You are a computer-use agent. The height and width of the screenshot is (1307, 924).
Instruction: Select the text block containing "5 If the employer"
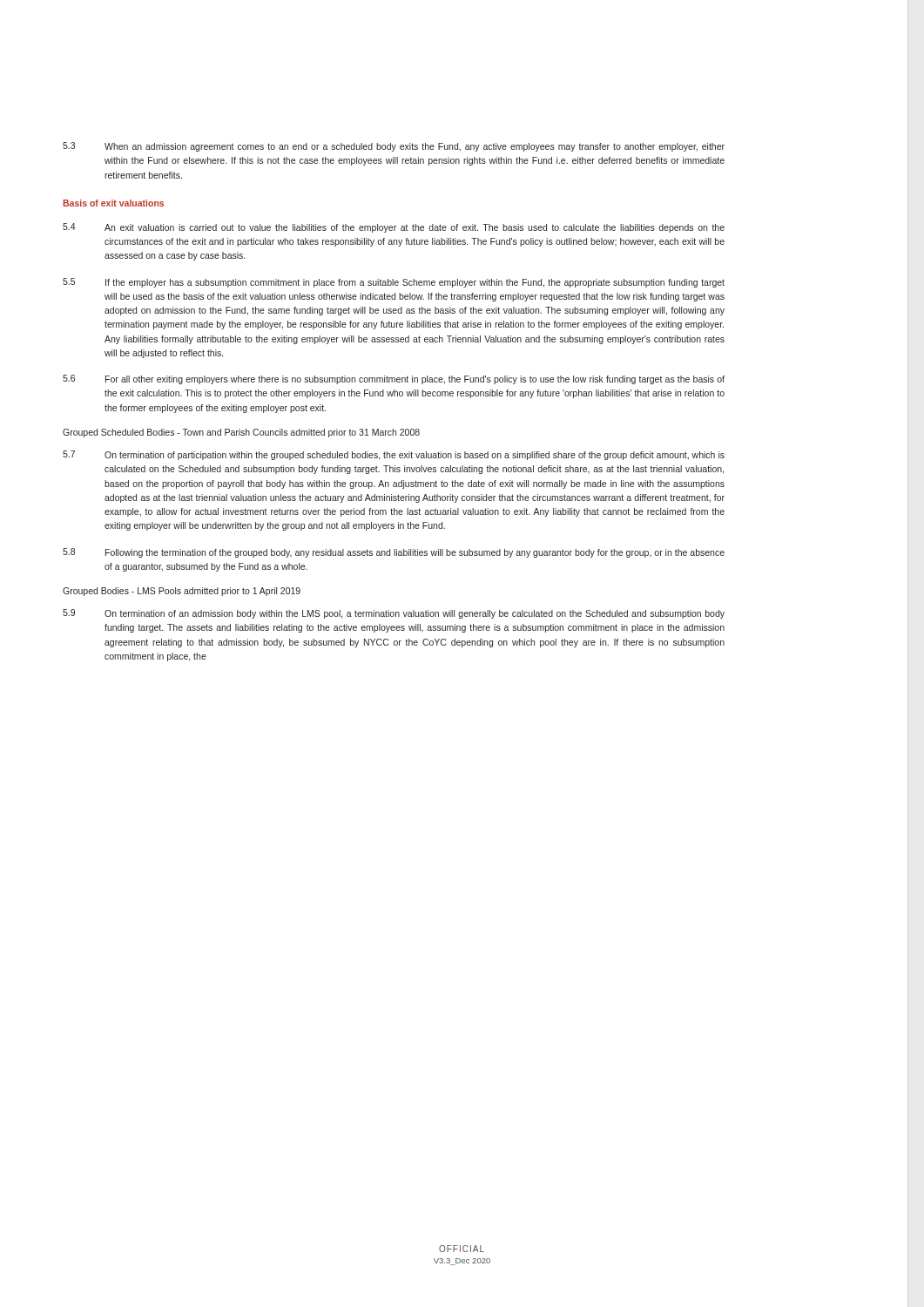pos(394,318)
